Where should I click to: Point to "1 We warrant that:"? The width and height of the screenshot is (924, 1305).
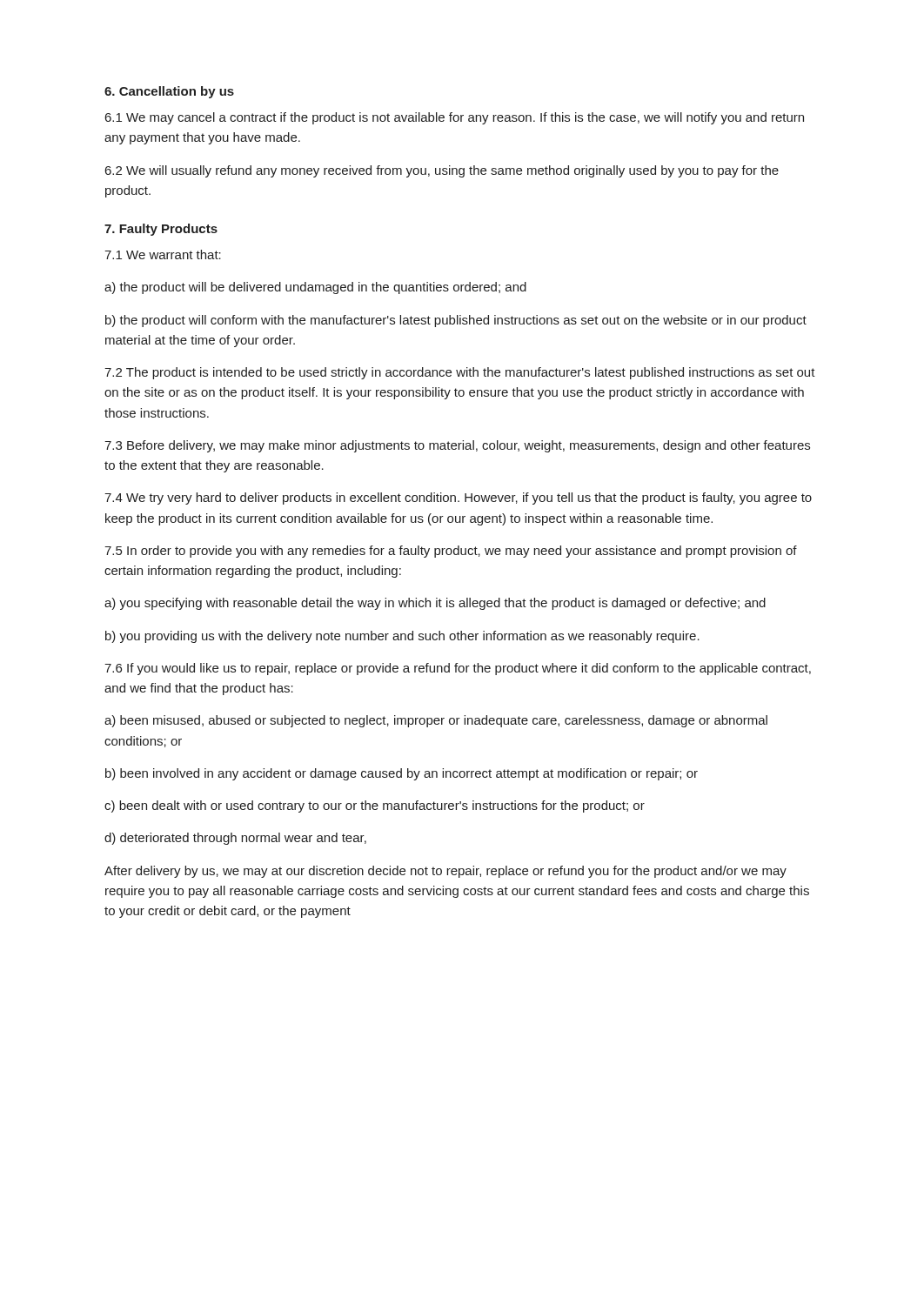pos(163,254)
